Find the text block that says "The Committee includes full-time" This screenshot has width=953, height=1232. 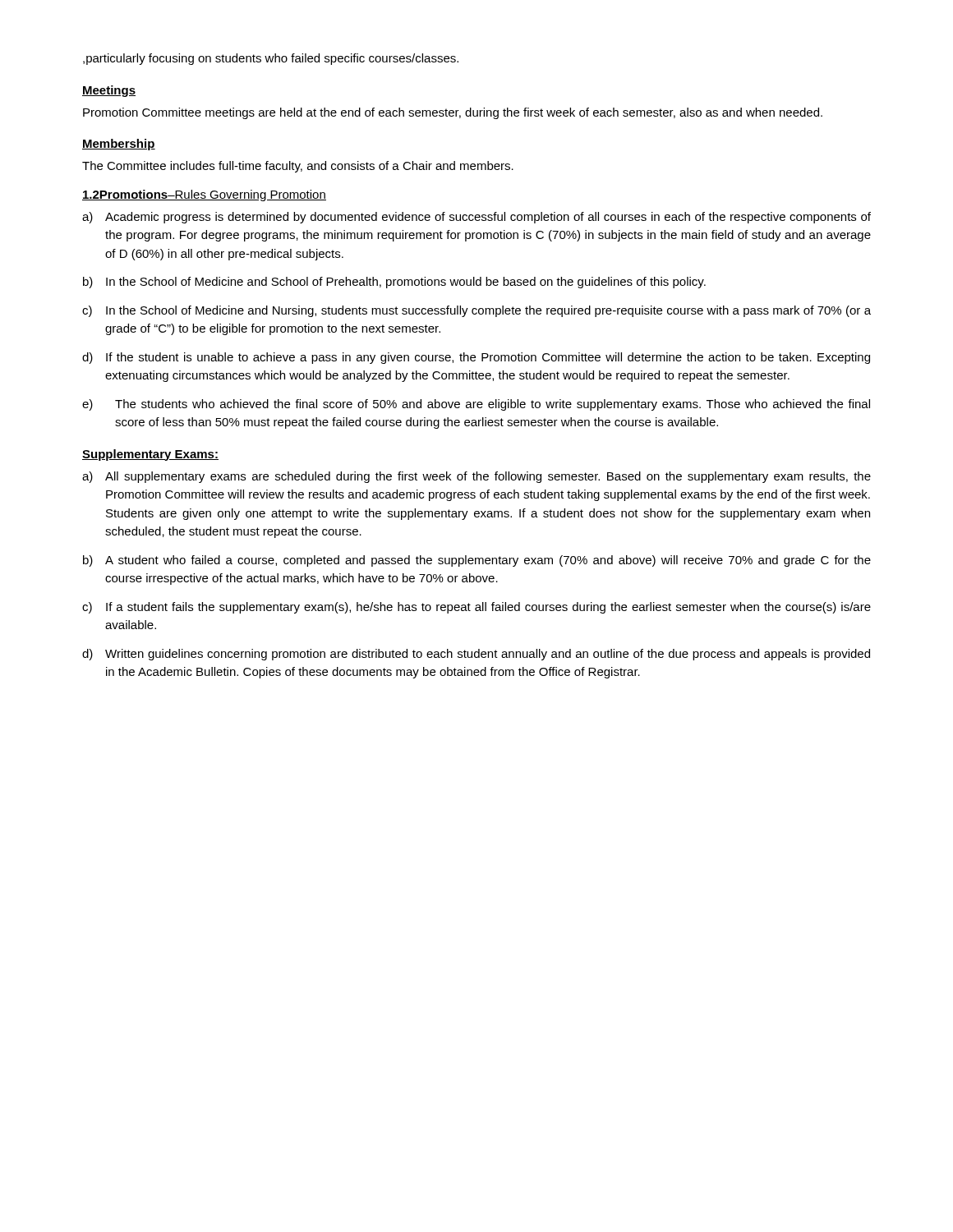476,166
